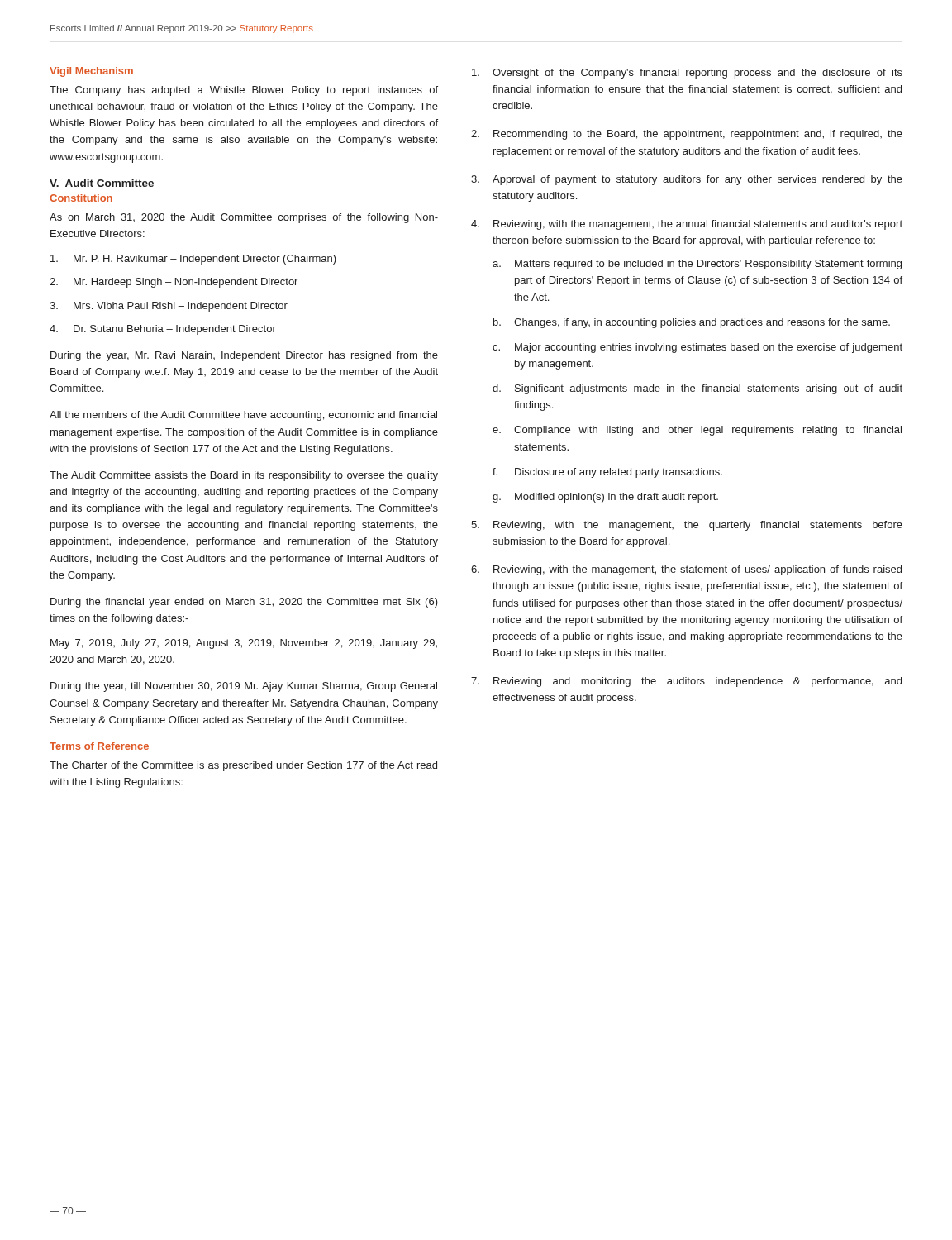Point to the block beginning "During the financial year ended on"

tap(244, 610)
